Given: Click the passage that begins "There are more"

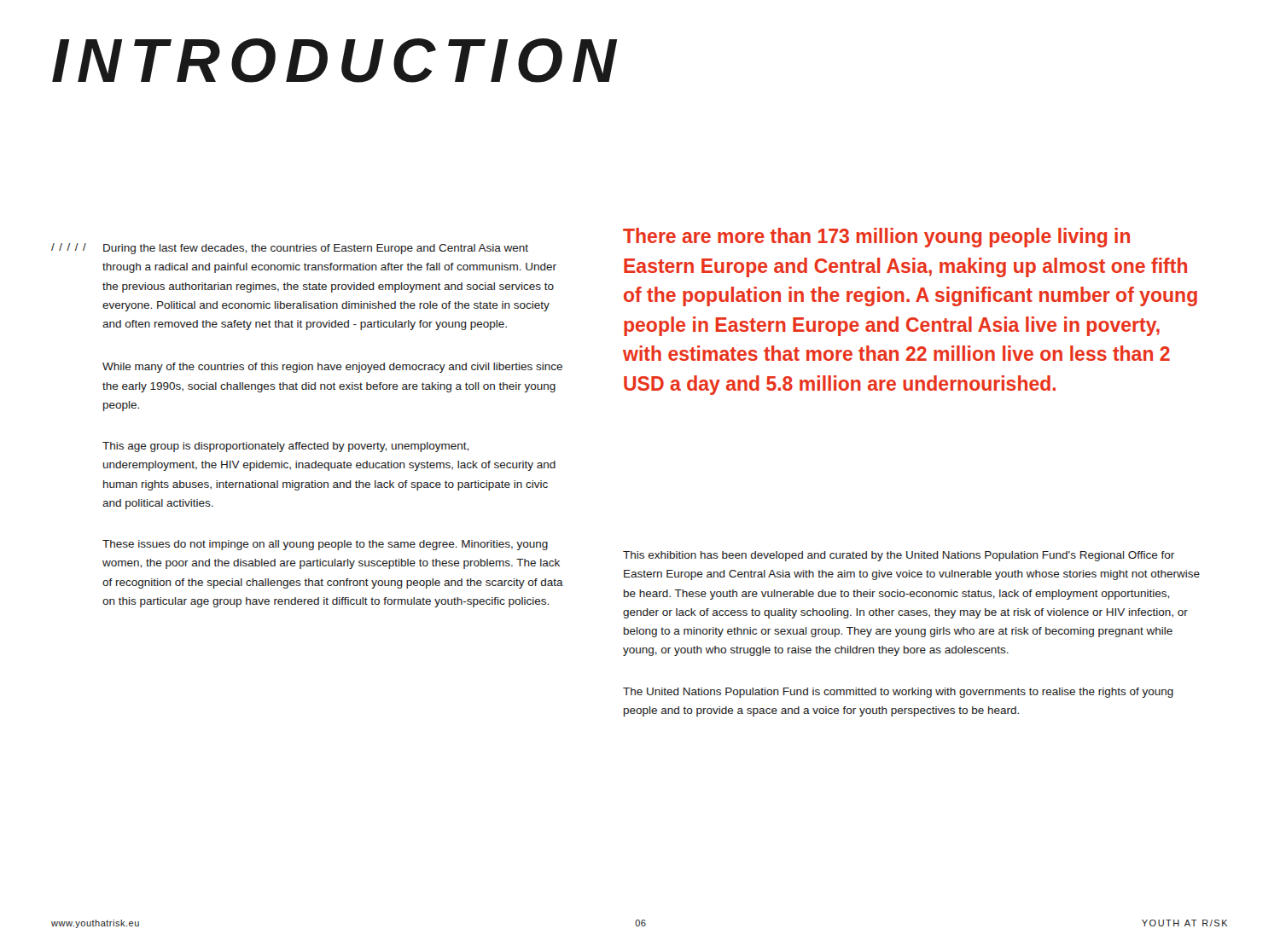Looking at the screenshot, I should (x=913, y=310).
